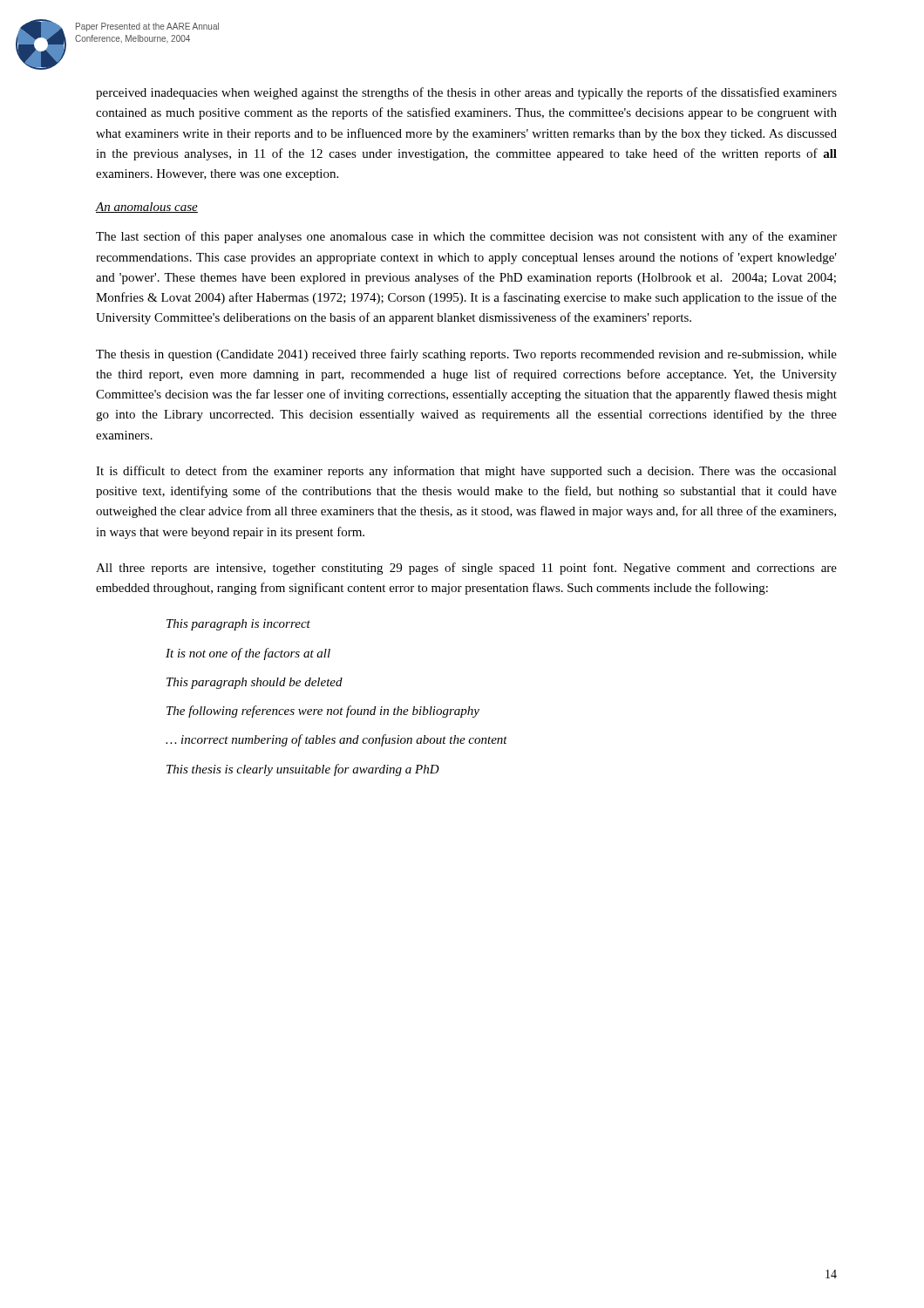Navigate to the passage starting "This paragraph should be deleted"

click(254, 682)
